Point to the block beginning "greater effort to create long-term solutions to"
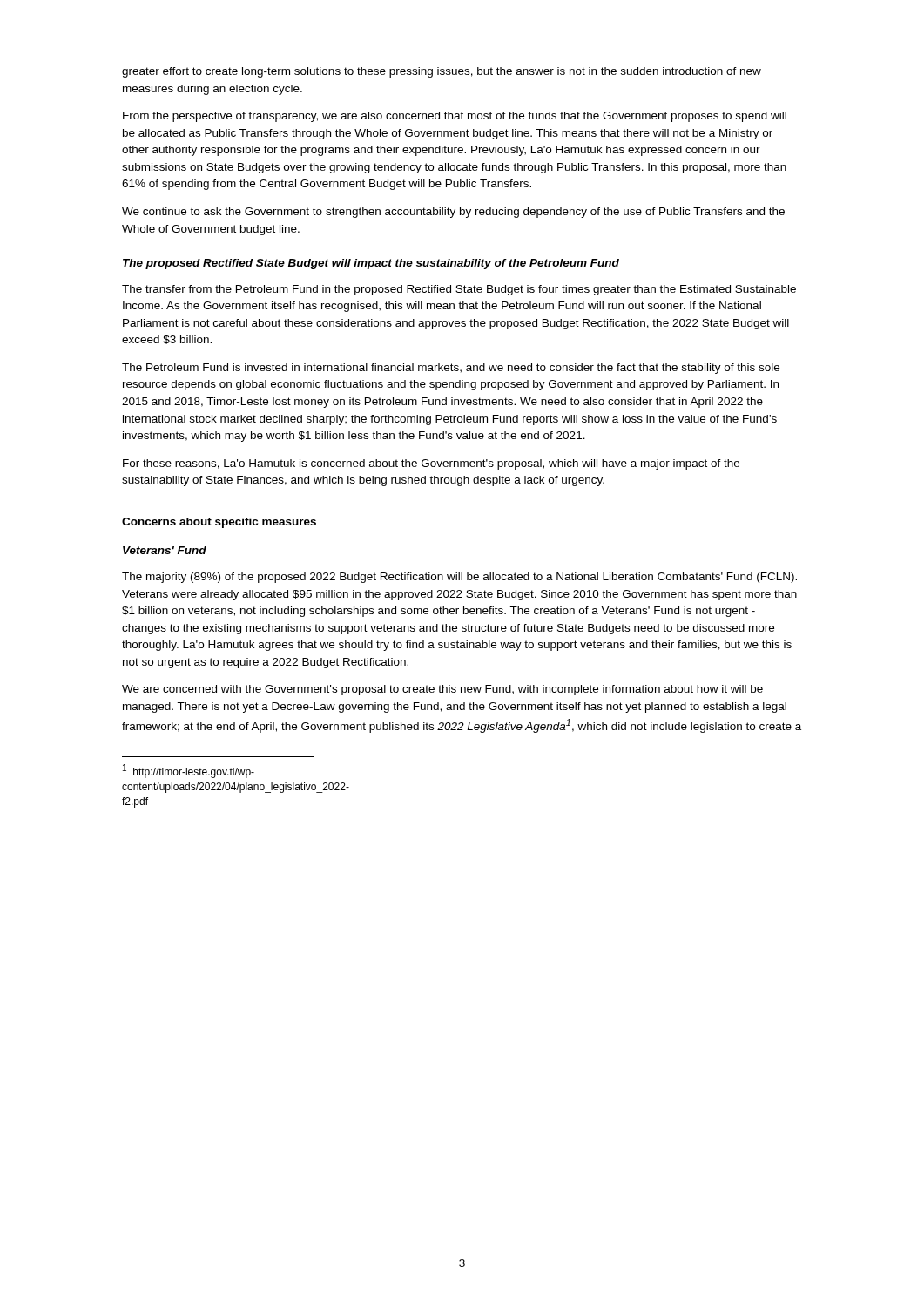Viewport: 924px width, 1307px height. point(441,80)
